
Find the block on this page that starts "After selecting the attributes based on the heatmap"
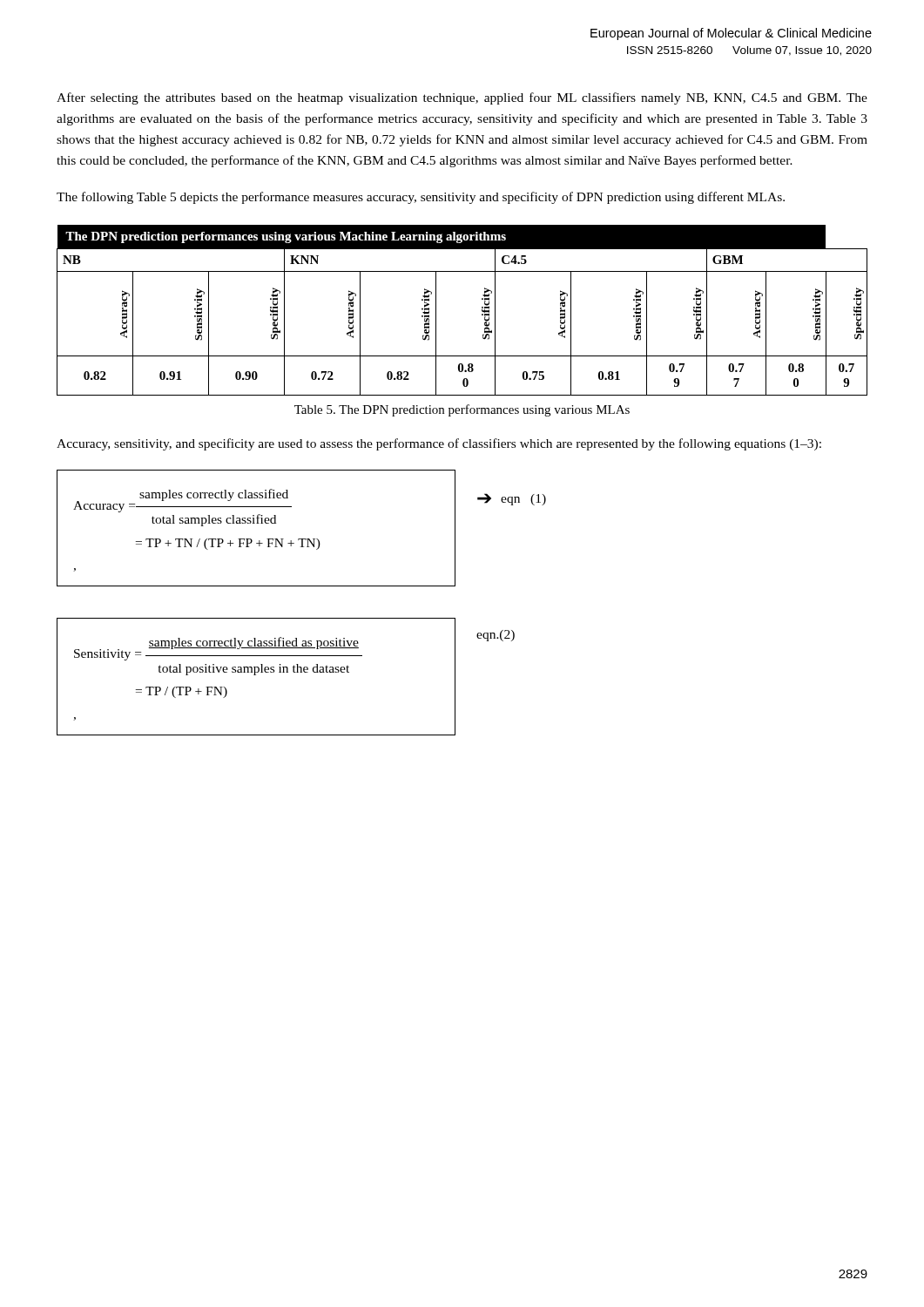[x=462, y=129]
